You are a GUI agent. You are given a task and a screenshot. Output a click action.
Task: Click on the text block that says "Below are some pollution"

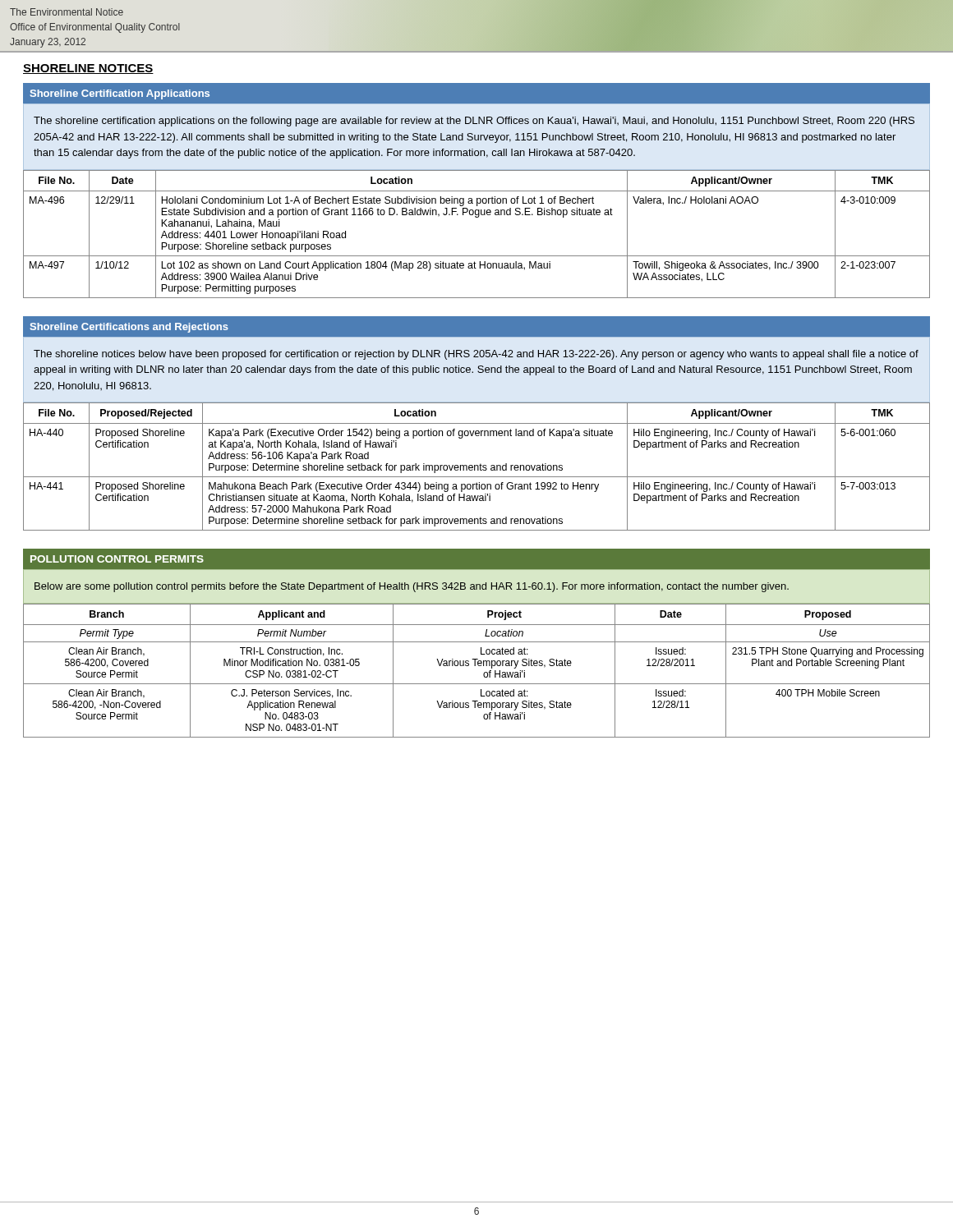(412, 586)
